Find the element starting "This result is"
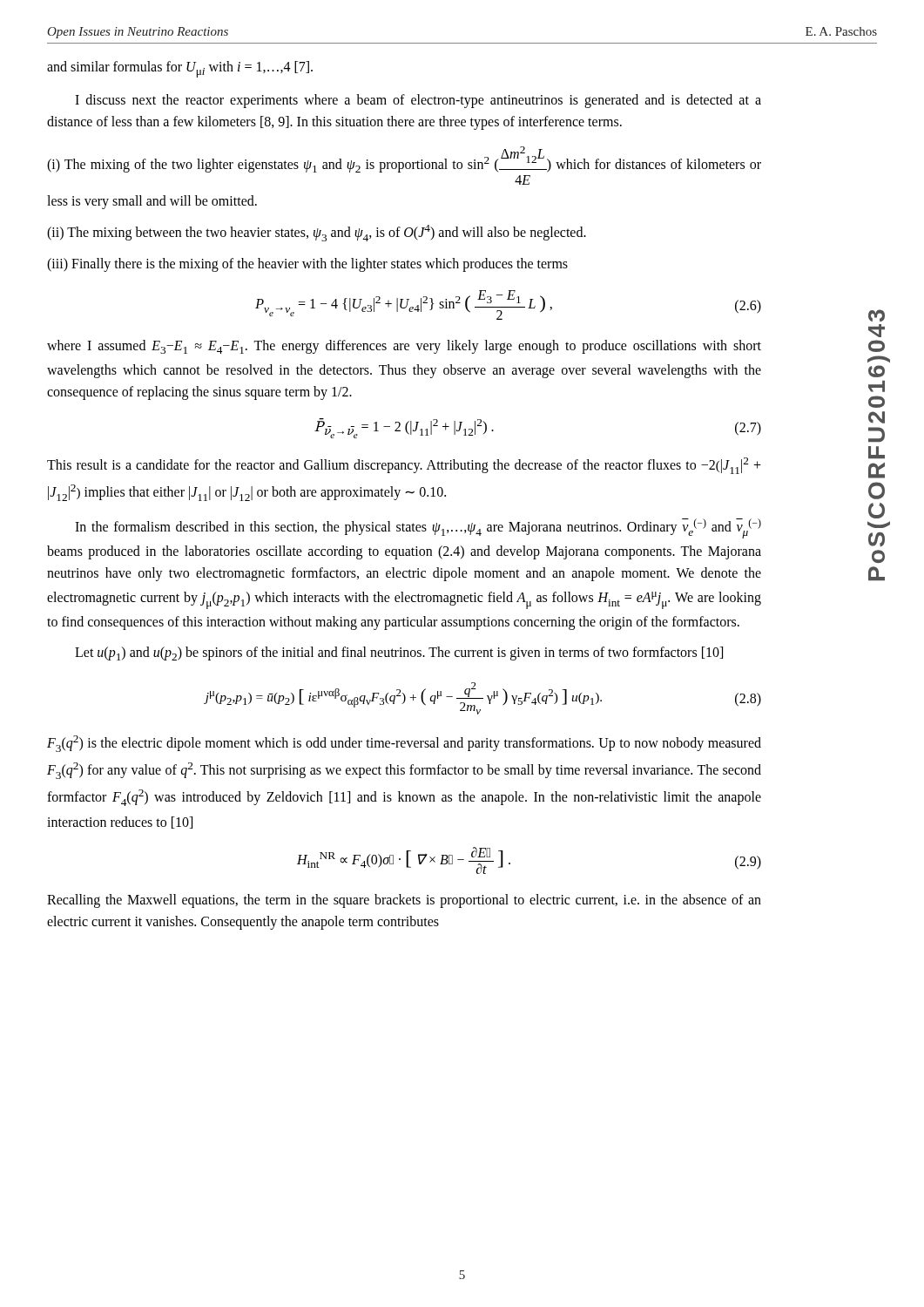924x1307 pixels. pyautogui.click(x=404, y=479)
